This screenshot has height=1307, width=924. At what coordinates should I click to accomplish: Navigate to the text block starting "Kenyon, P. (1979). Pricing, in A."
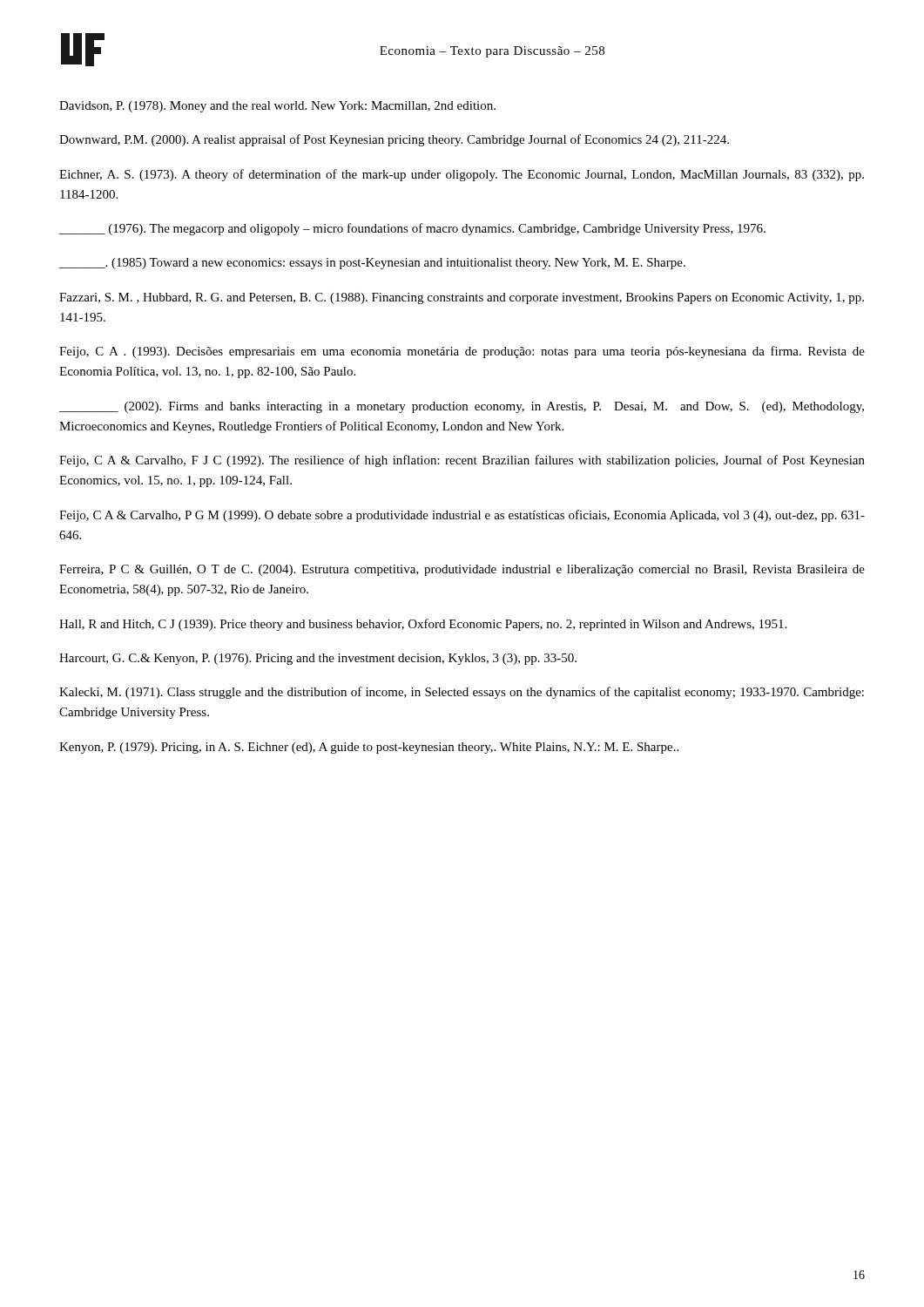(x=369, y=746)
